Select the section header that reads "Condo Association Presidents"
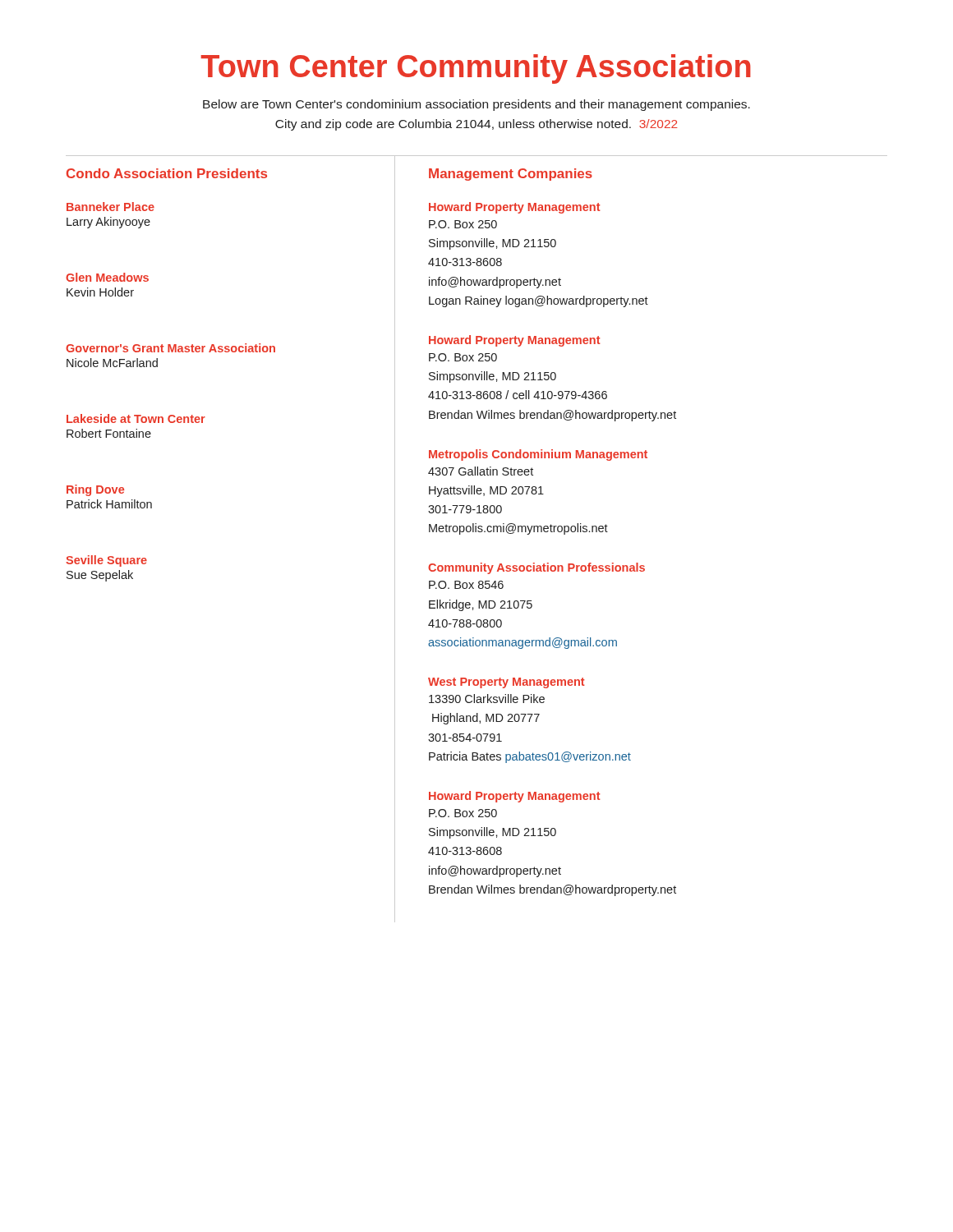The height and width of the screenshot is (1232, 953). [167, 174]
